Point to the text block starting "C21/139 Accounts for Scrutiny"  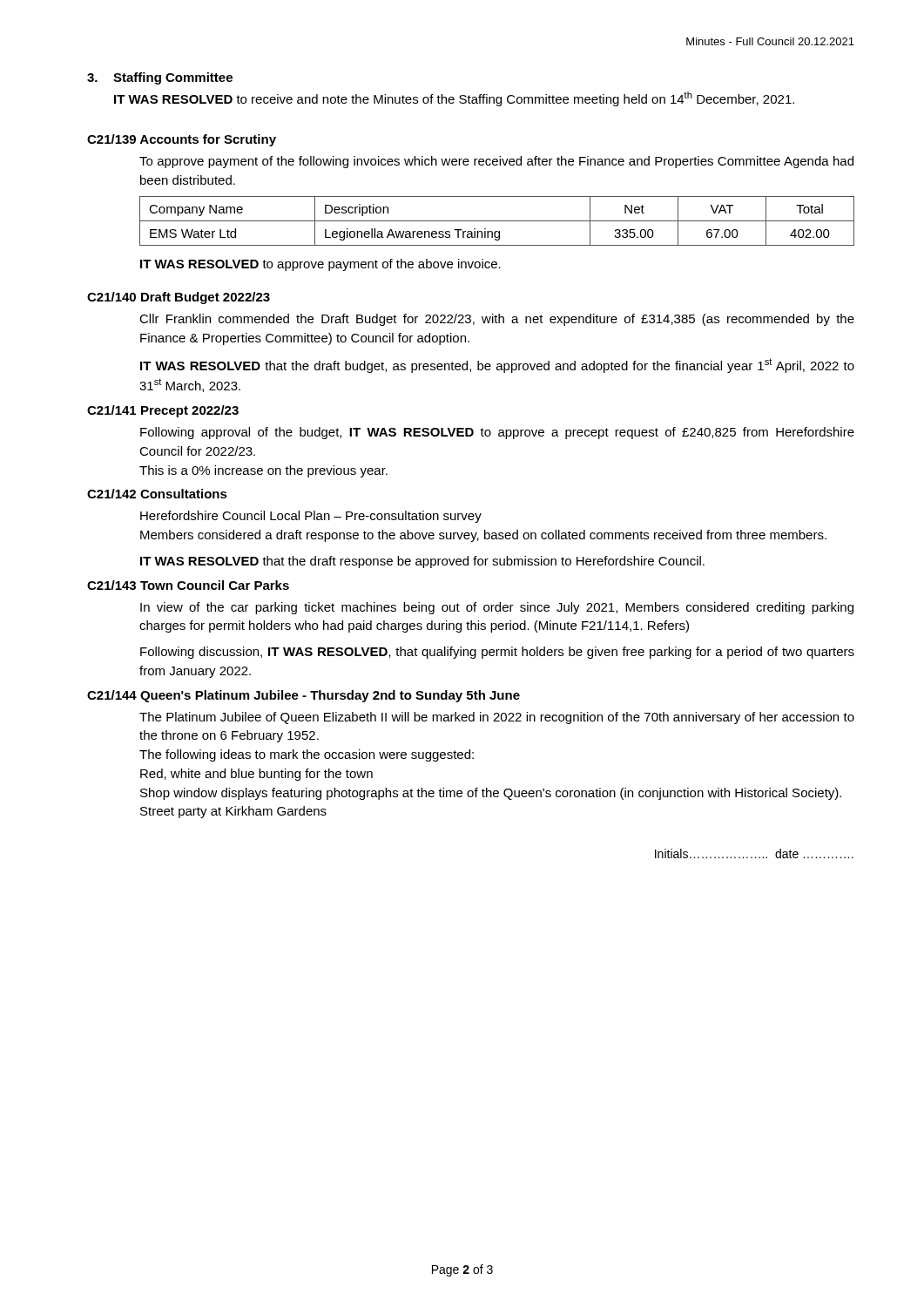point(182,139)
